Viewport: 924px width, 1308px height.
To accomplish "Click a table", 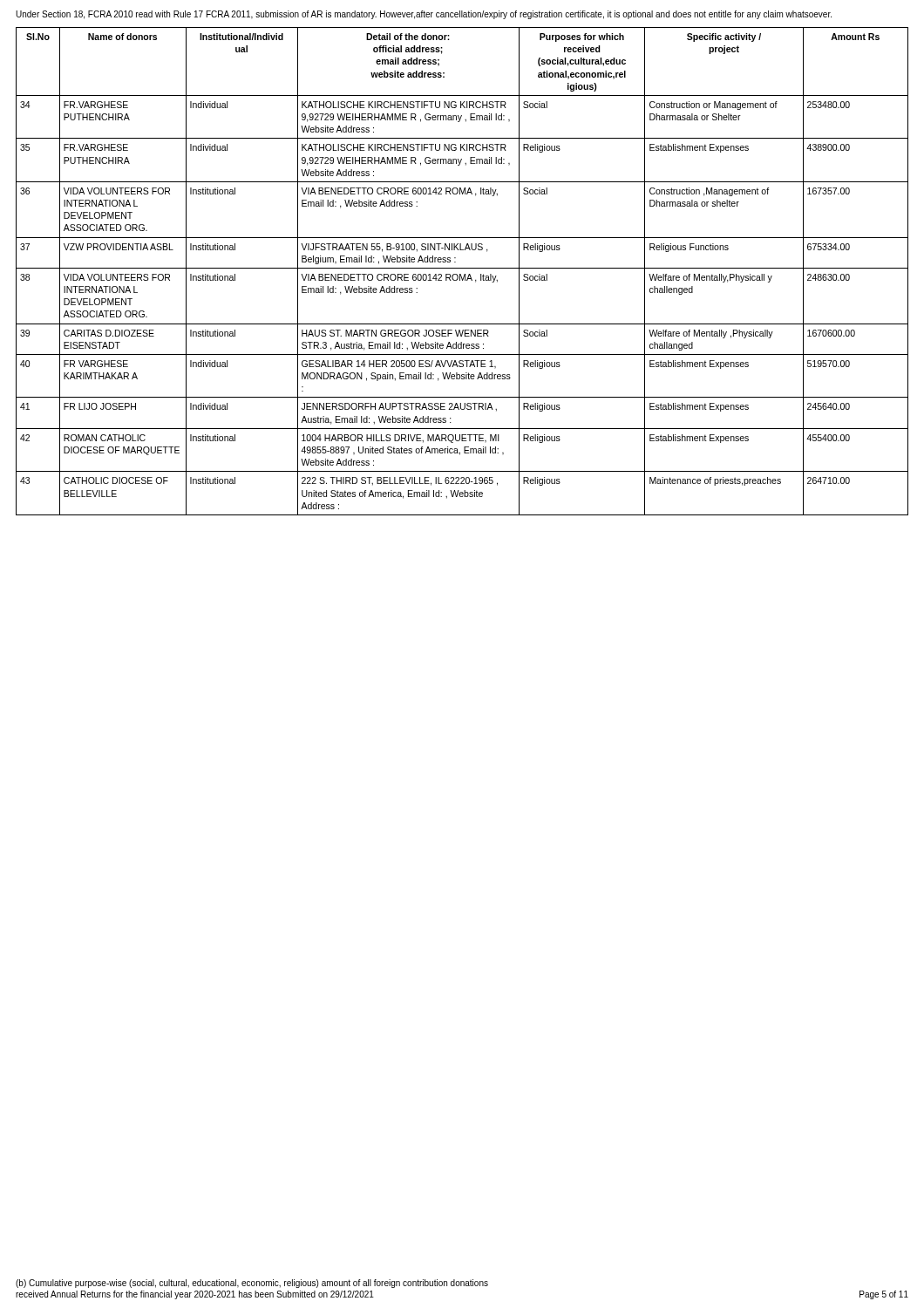I will click(462, 271).
